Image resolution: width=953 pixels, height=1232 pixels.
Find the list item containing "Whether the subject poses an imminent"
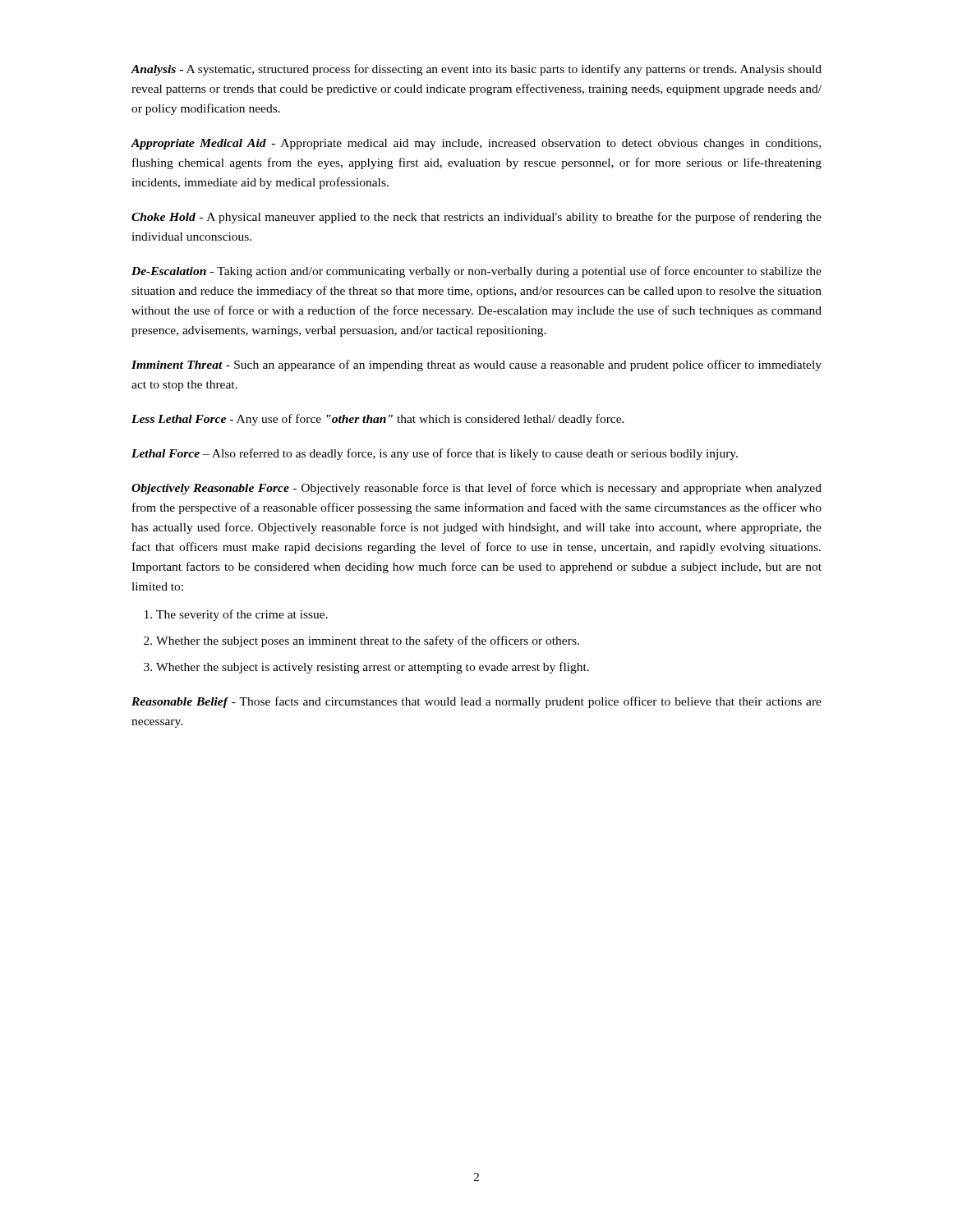tap(368, 641)
